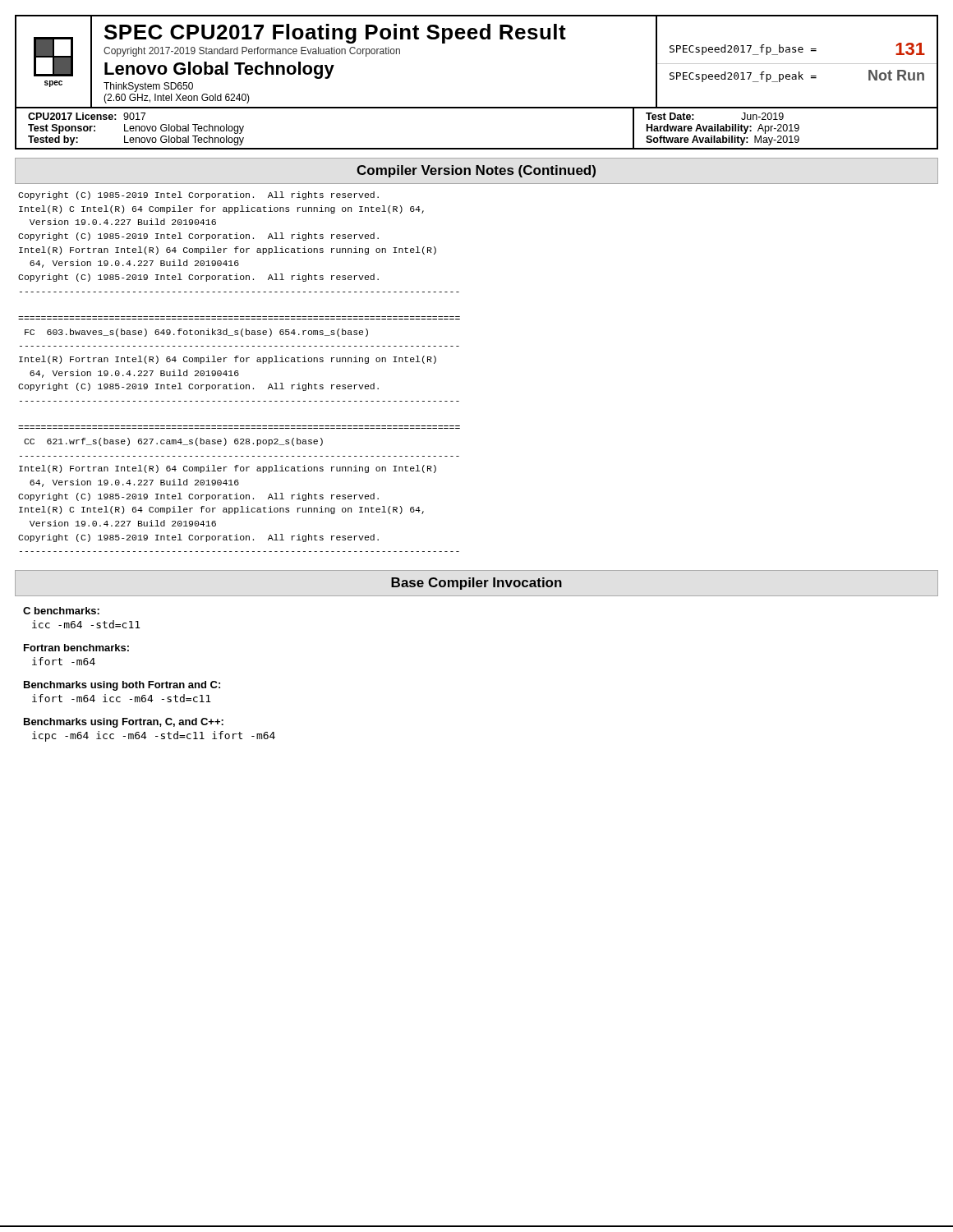Where does it say "Compiler Version Notes (Continued)"?
This screenshot has width=953, height=1232.
[476, 170]
